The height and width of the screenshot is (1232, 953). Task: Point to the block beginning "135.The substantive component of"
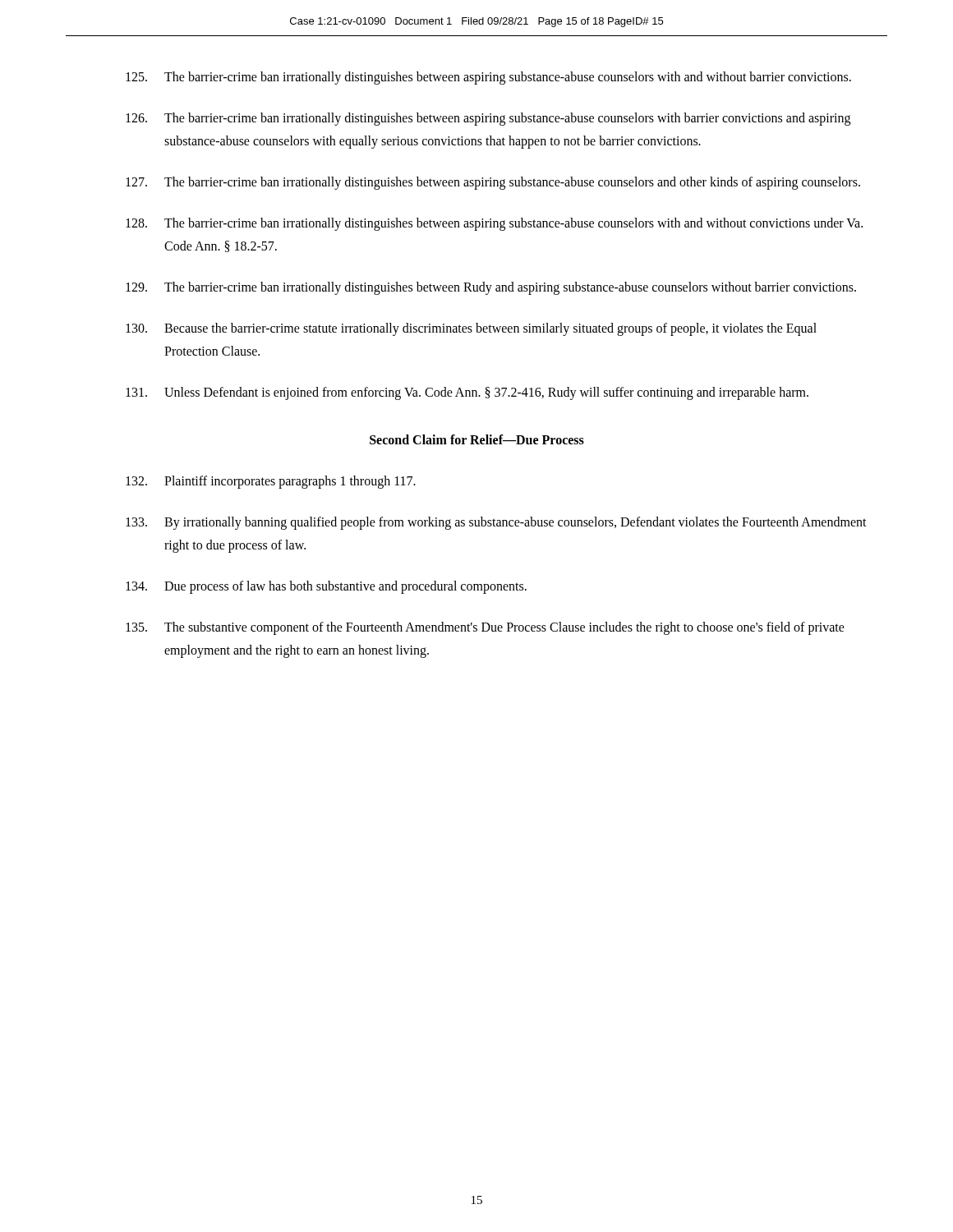(474, 639)
